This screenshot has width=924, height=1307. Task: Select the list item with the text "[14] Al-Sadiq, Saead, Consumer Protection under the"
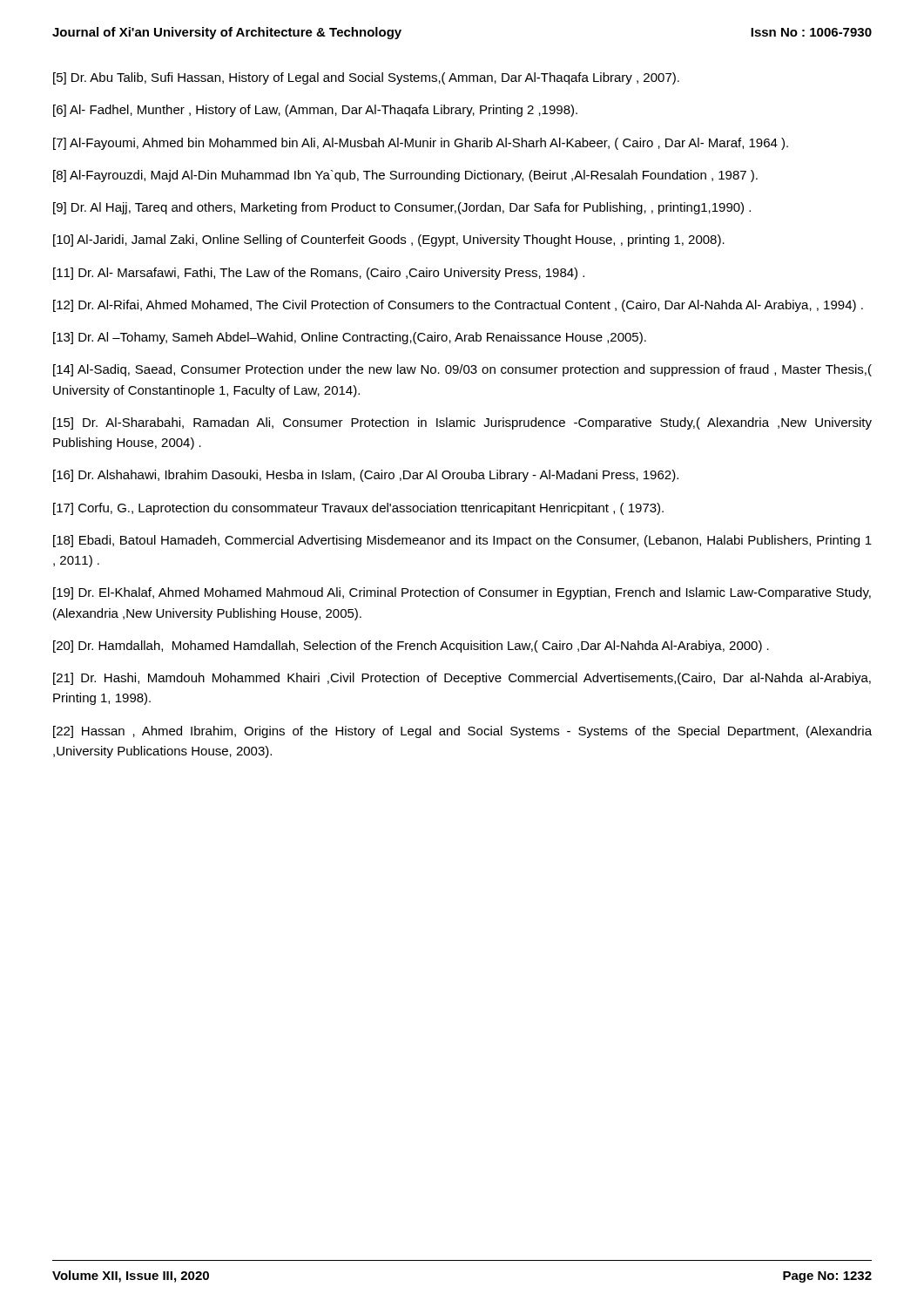click(x=462, y=379)
